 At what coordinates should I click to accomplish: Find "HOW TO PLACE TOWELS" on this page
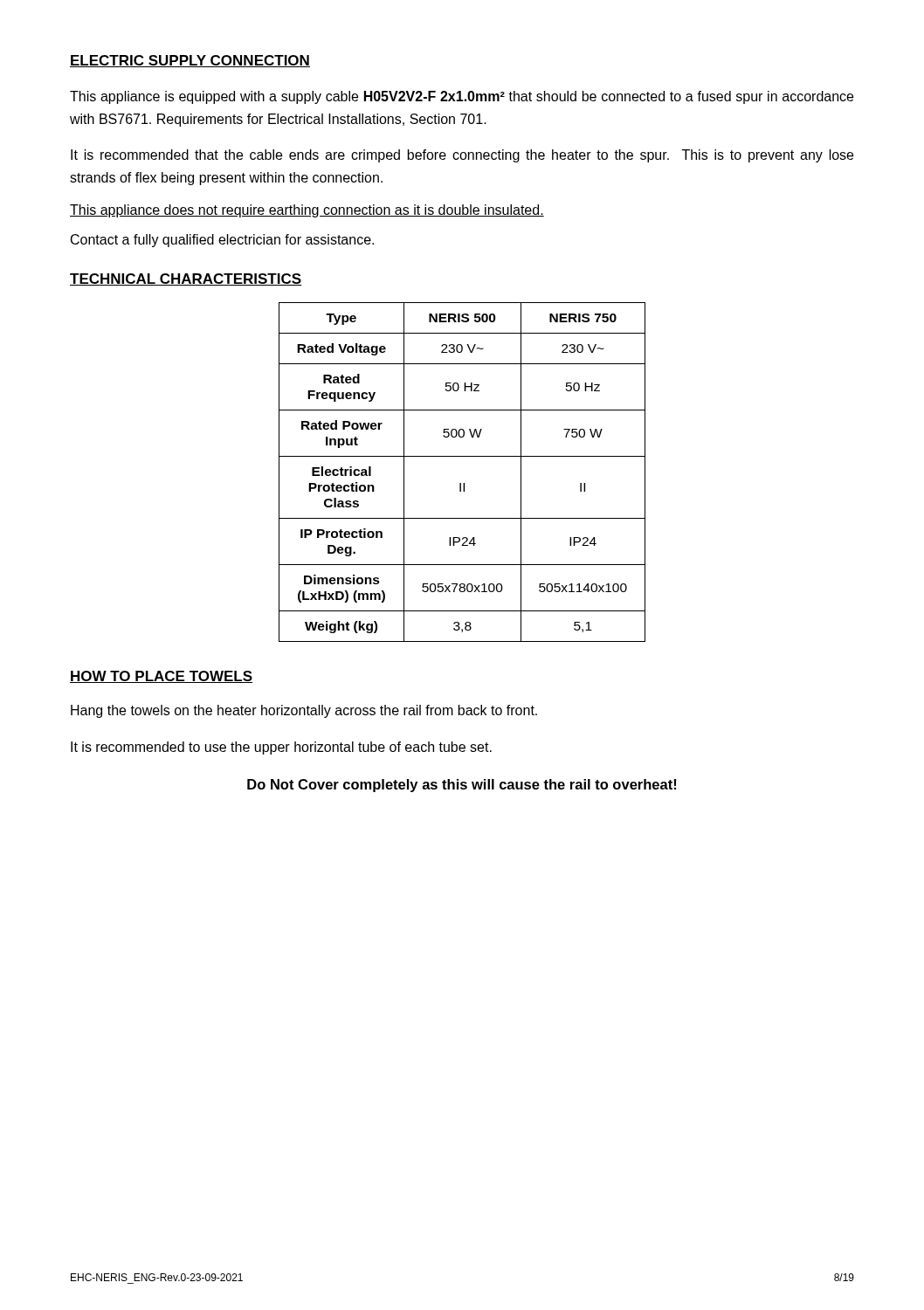[x=161, y=677]
